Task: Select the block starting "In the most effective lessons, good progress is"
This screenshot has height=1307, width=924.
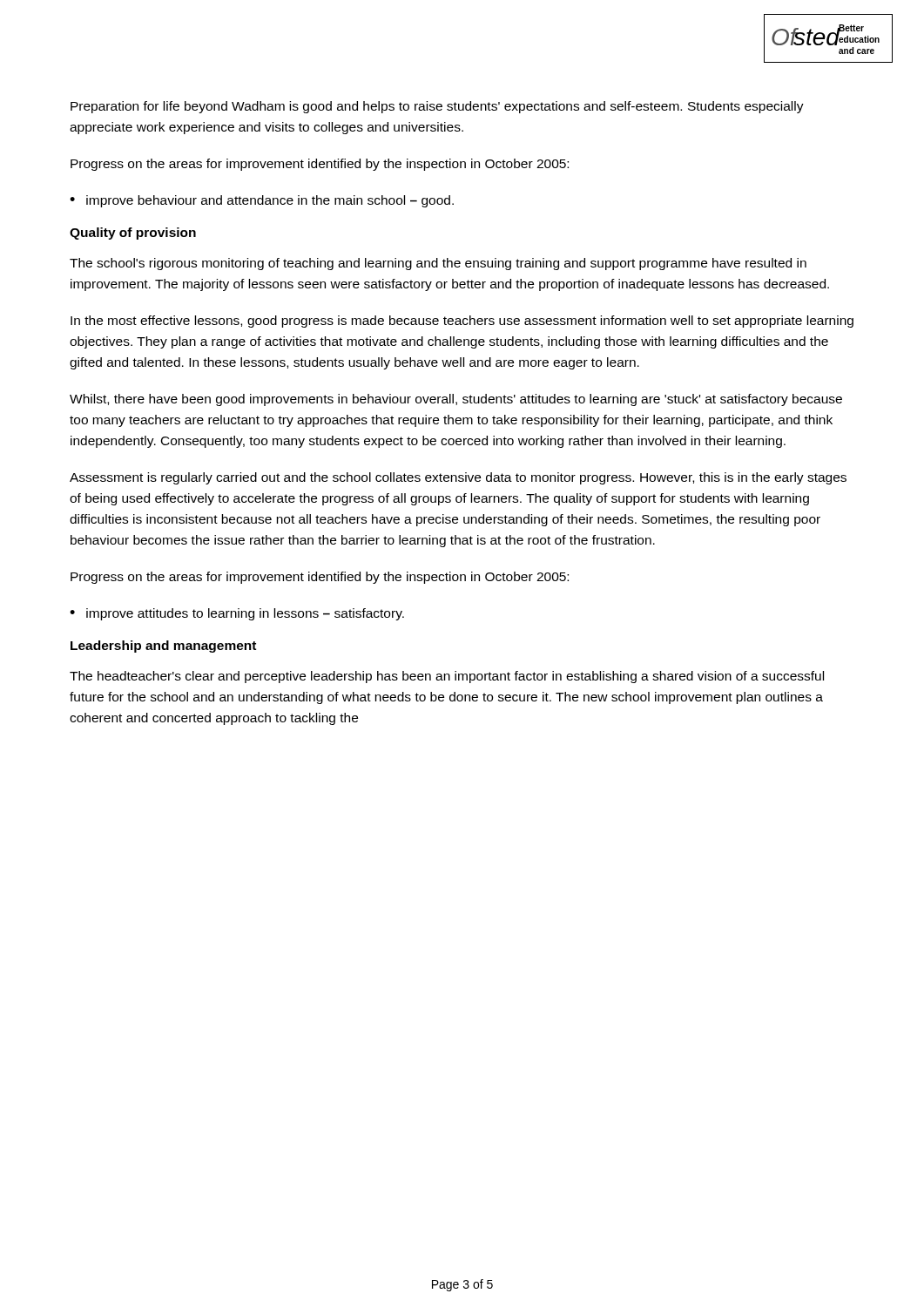Action: click(462, 341)
